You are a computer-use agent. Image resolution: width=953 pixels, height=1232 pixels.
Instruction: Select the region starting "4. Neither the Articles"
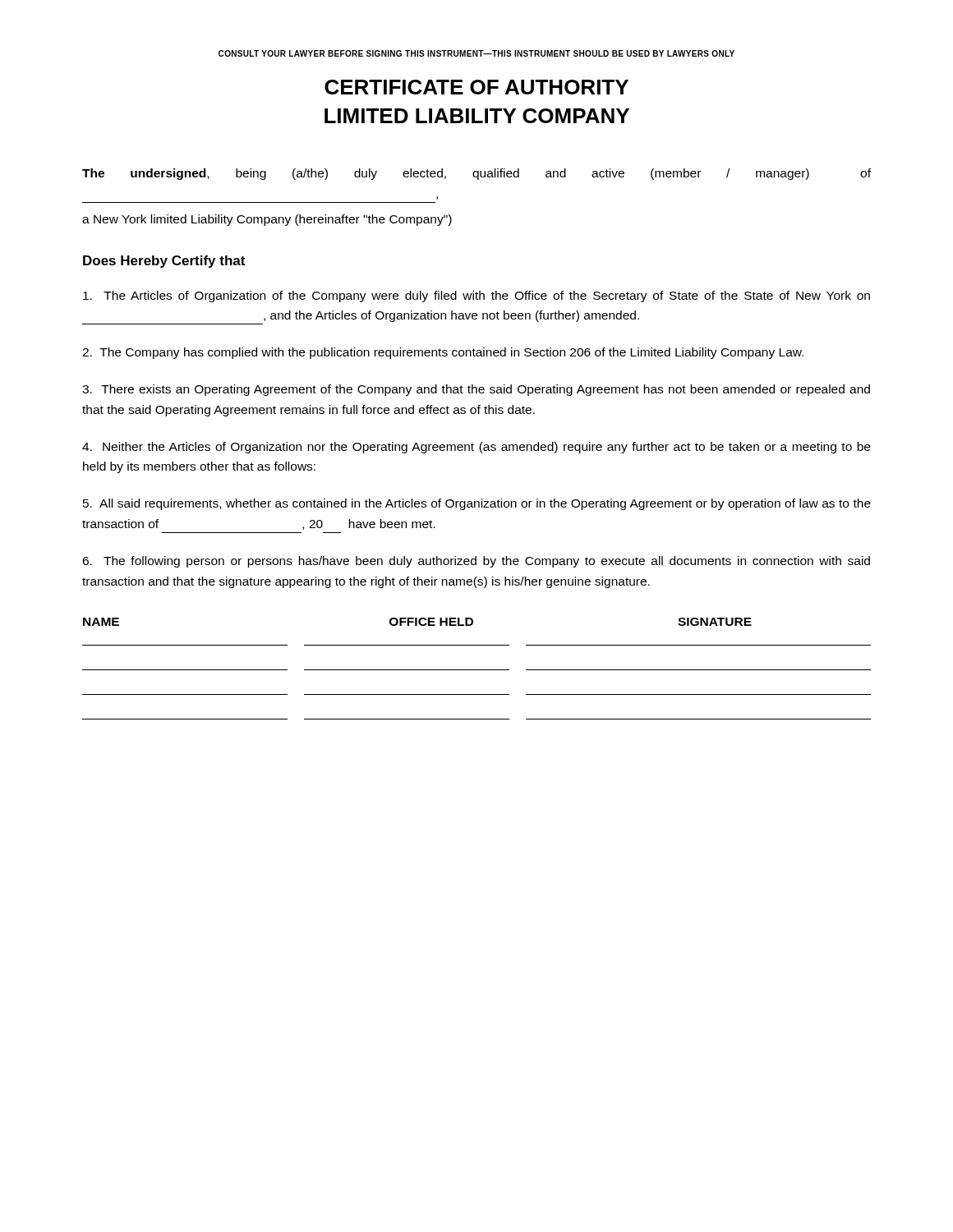(476, 456)
